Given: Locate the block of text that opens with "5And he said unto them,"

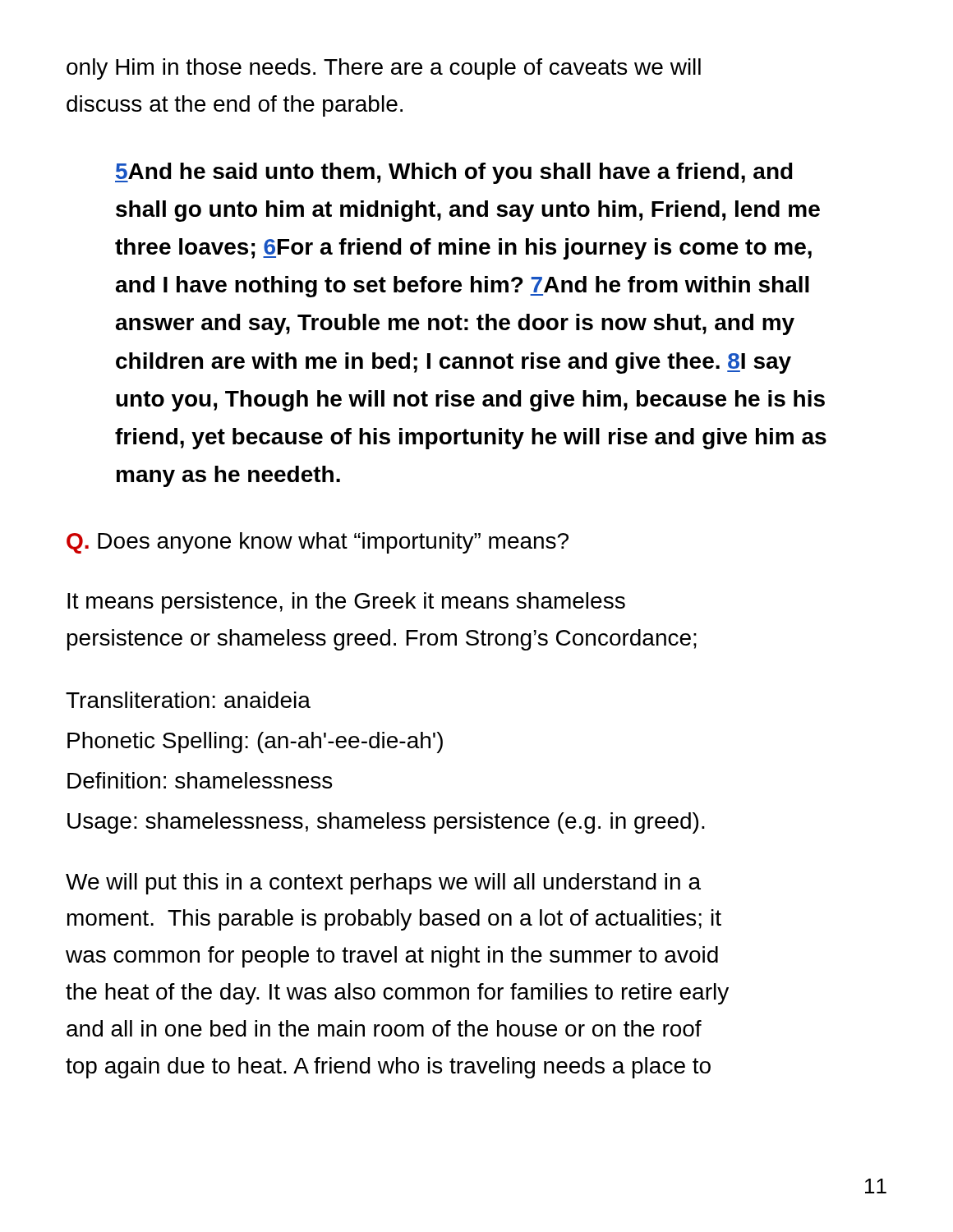Looking at the screenshot, I should point(471,323).
